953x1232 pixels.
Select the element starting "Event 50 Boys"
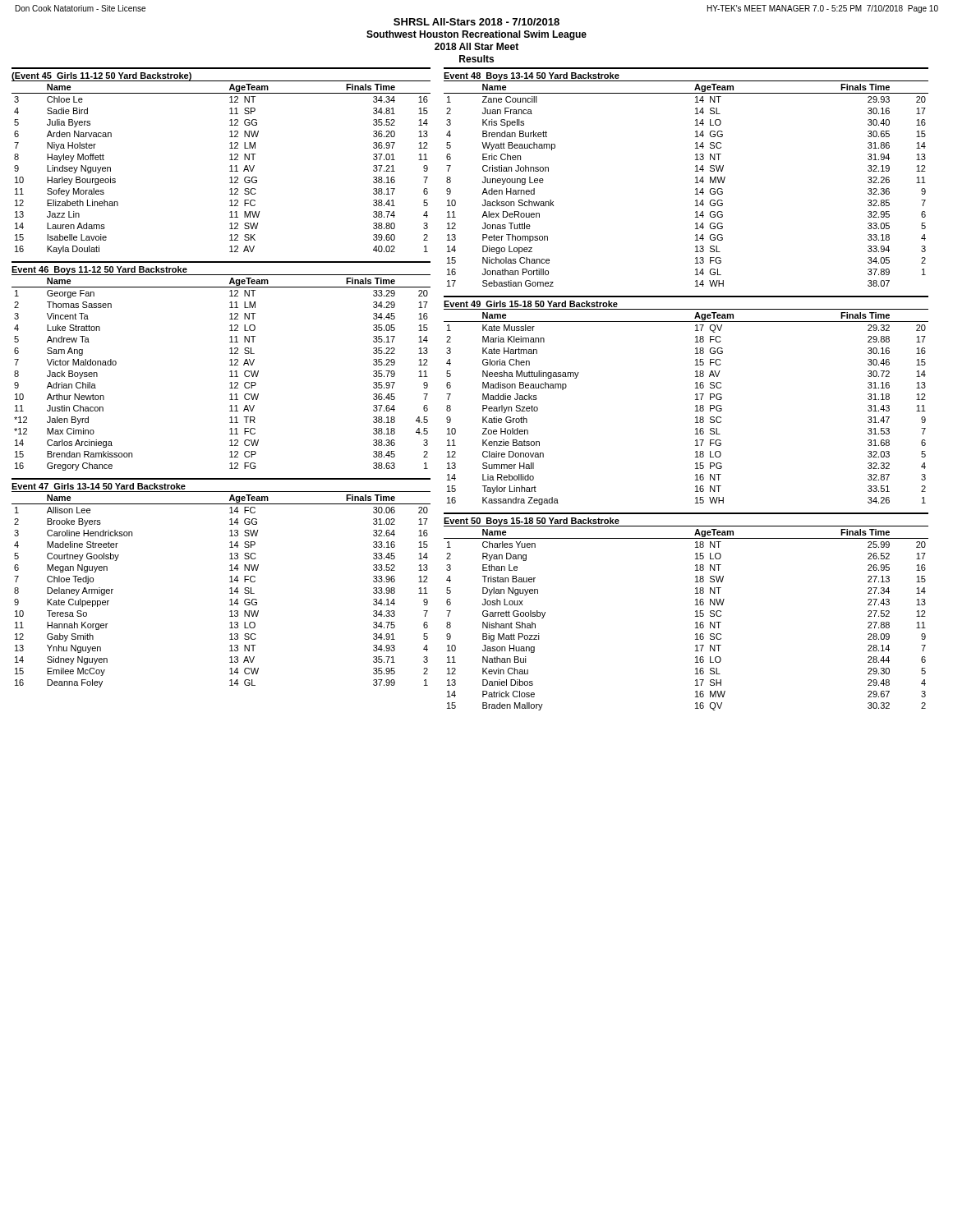pyautogui.click(x=686, y=613)
